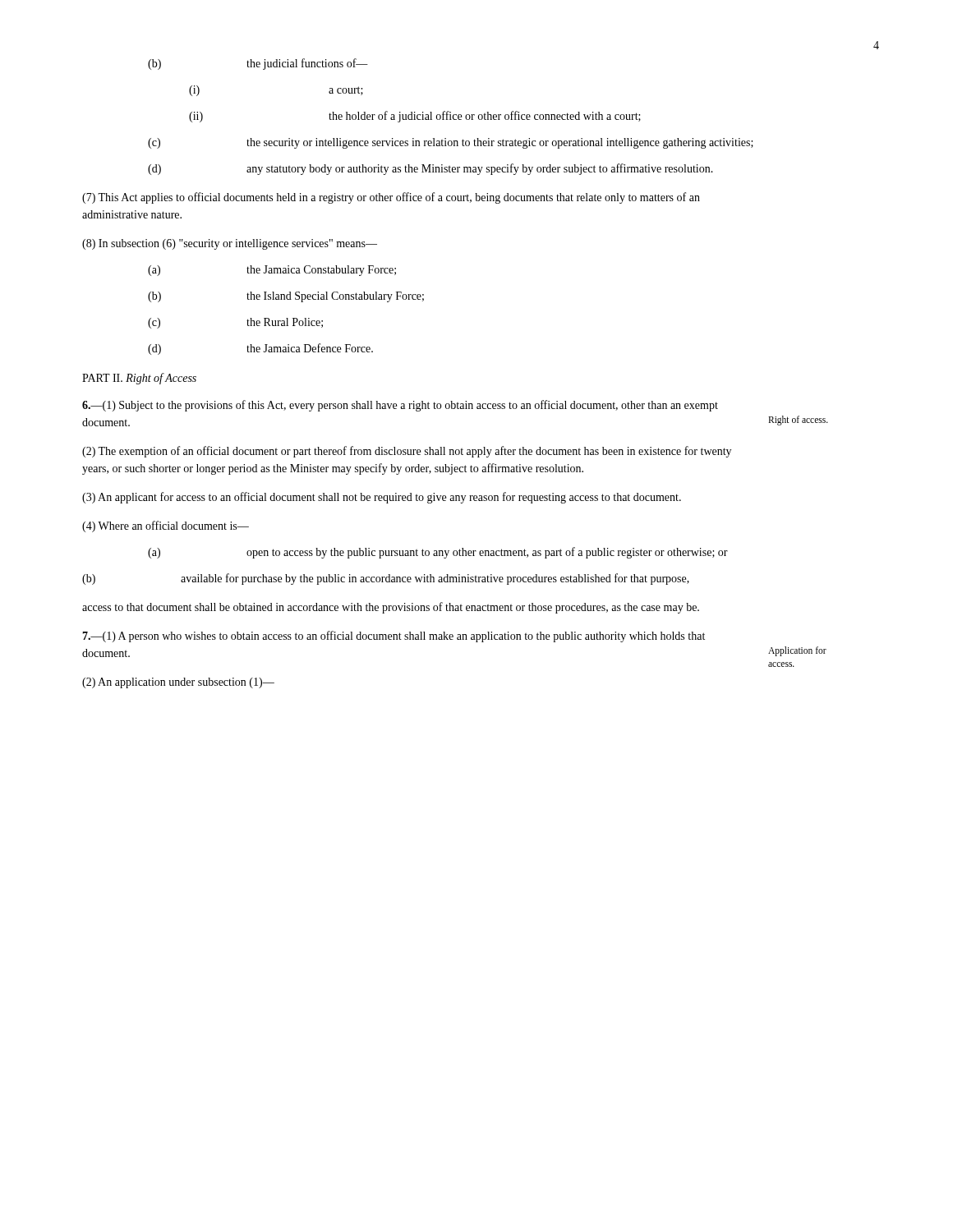Click where it says "(i) a court;"
Viewport: 953px width, 1232px height.
click(x=194, y=91)
